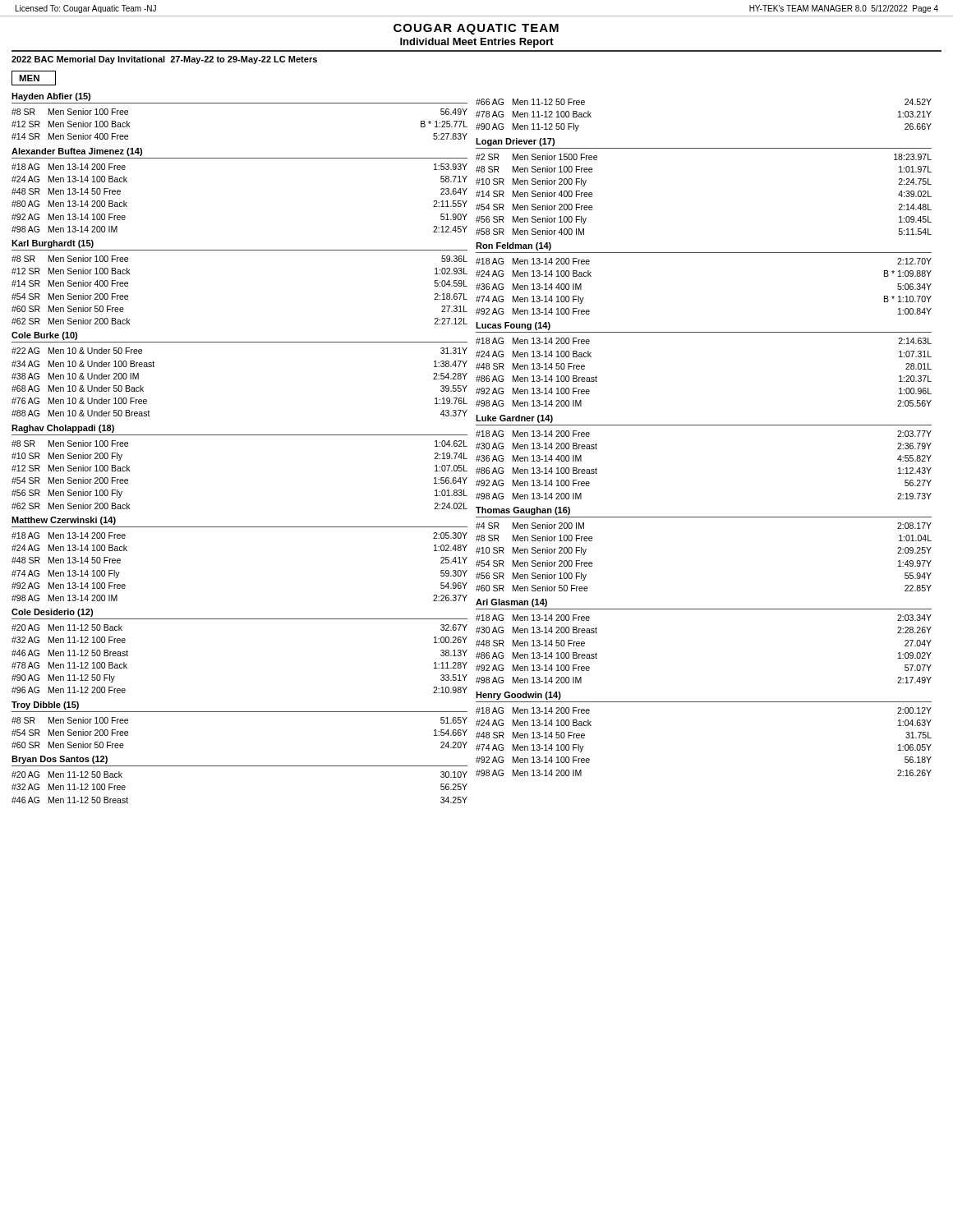Locate the region starting "Hayden Abfier (15) #8 SRMen Senior 100"
This screenshot has width=953, height=1232.
coord(51,97)
